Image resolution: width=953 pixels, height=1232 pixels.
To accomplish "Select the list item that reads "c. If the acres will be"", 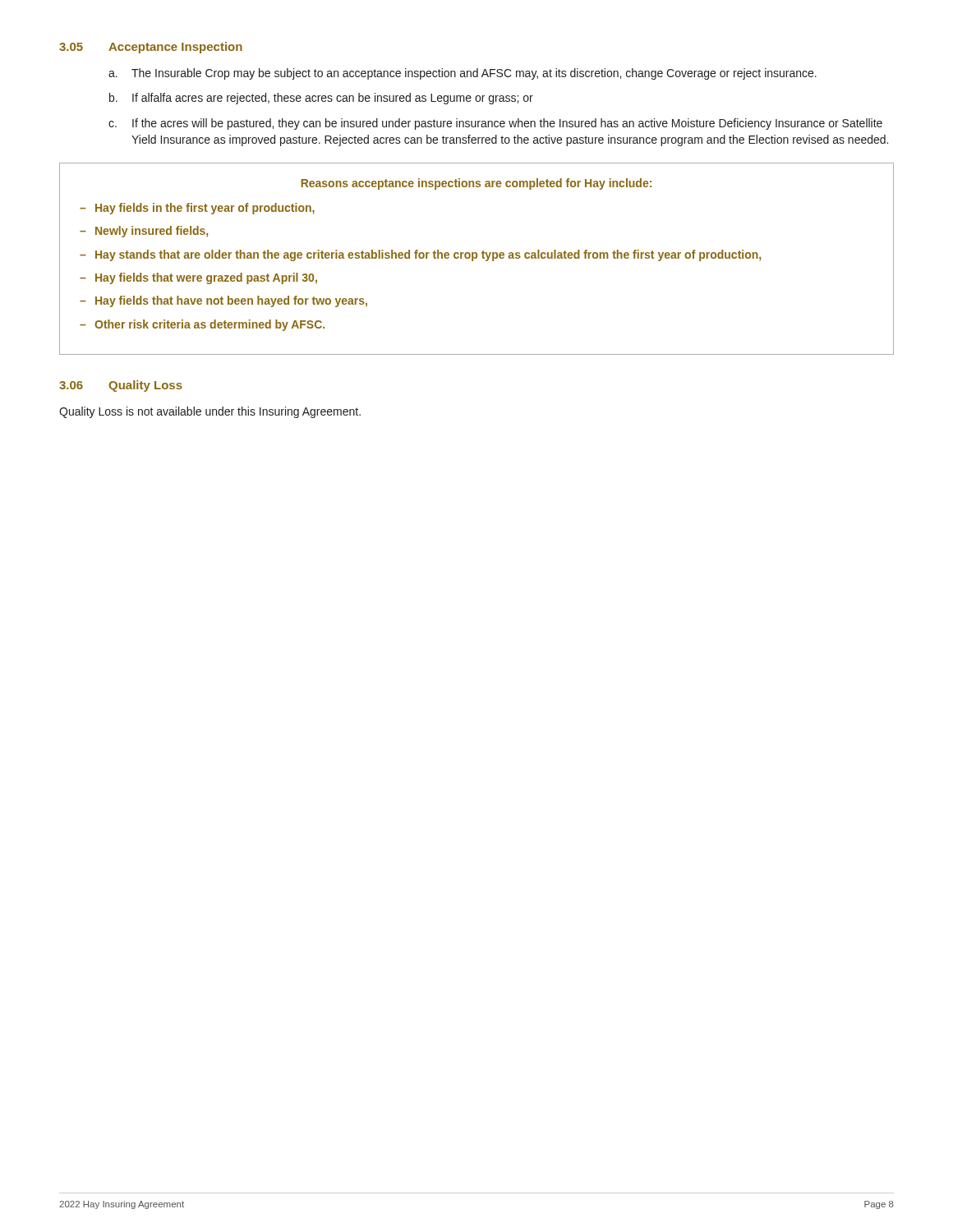I will pyautogui.click(x=501, y=131).
